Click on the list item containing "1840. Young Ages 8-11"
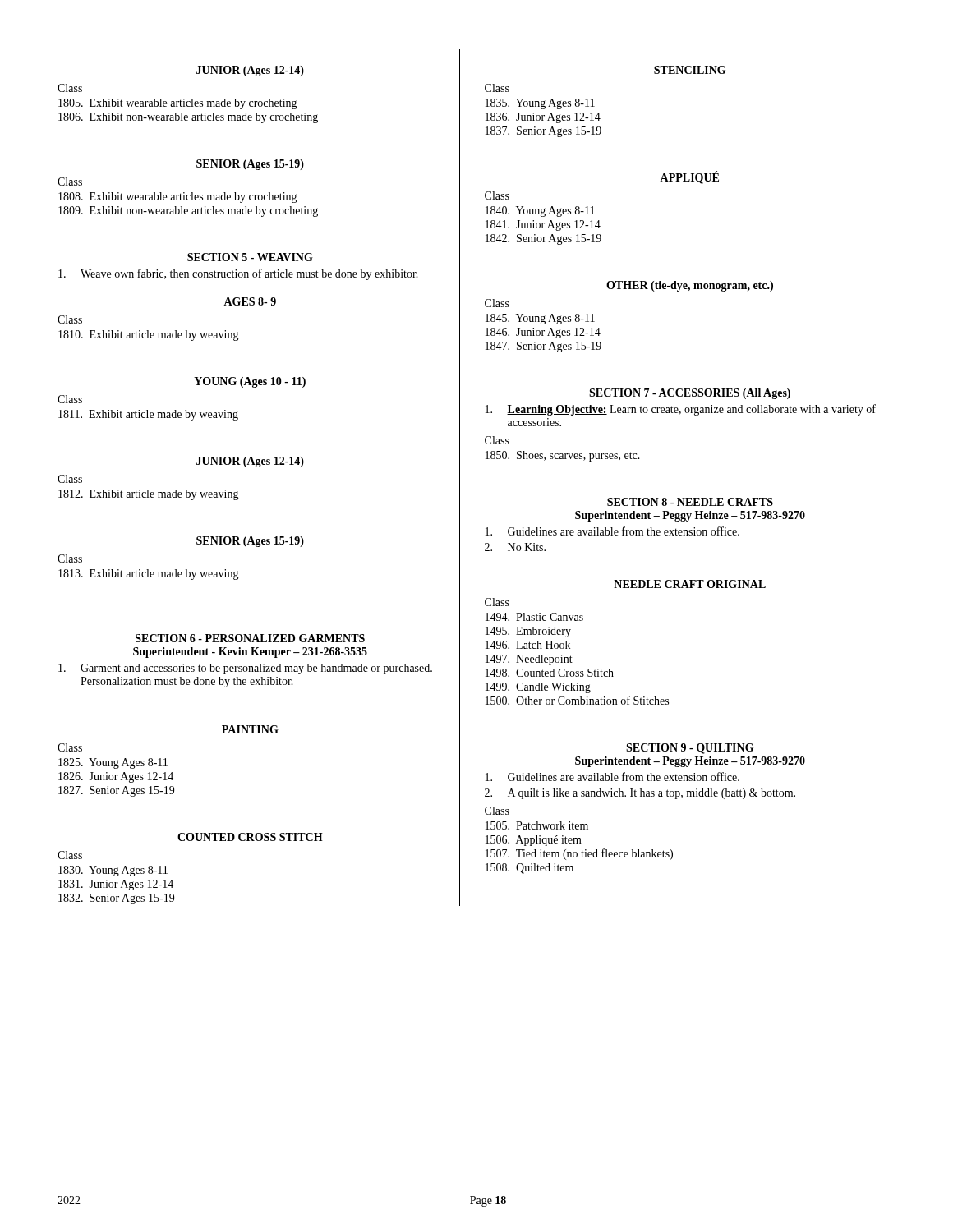Screen dimensions: 1232x953 pos(540,211)
